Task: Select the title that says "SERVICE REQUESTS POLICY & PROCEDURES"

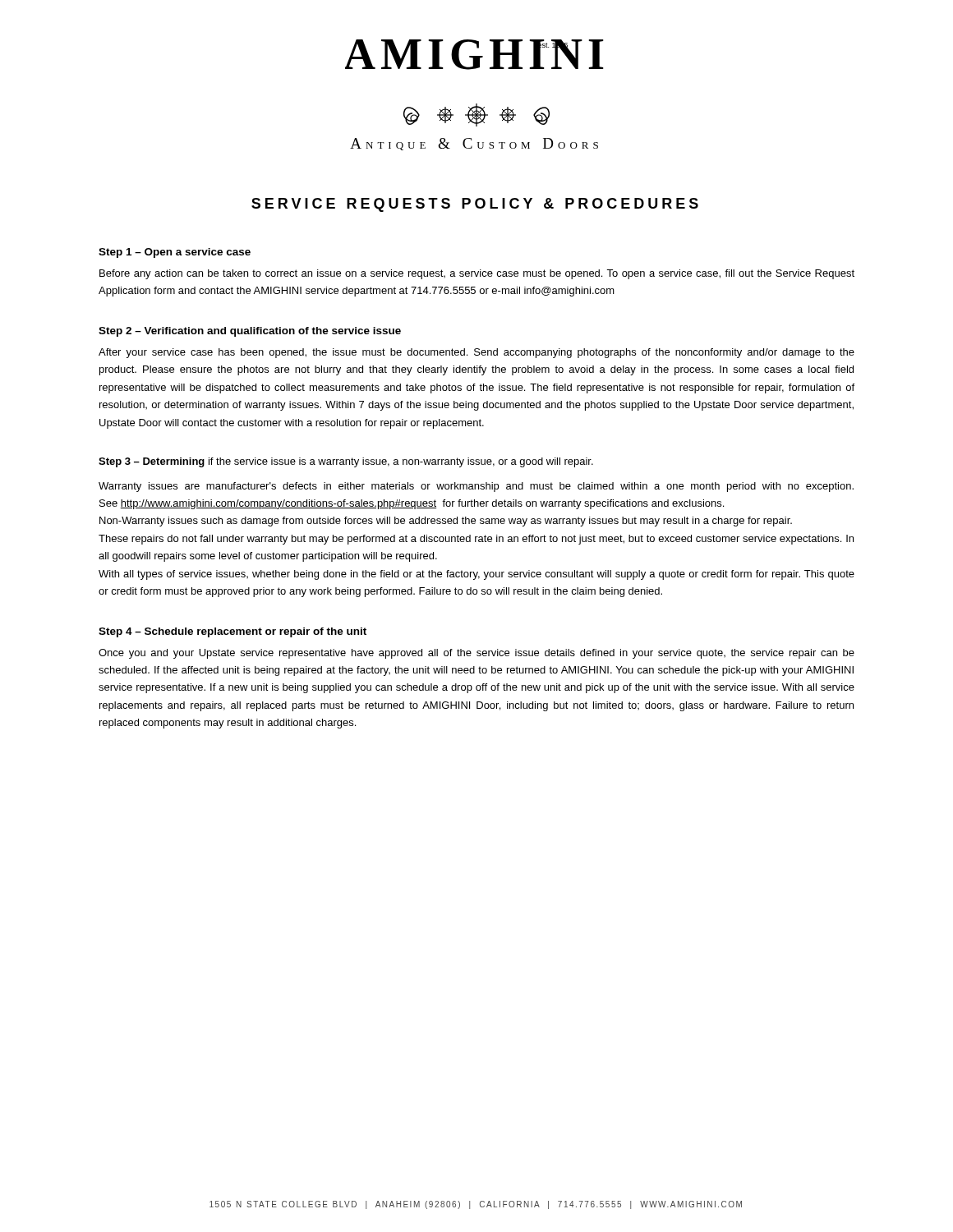Action: point(476,204)
